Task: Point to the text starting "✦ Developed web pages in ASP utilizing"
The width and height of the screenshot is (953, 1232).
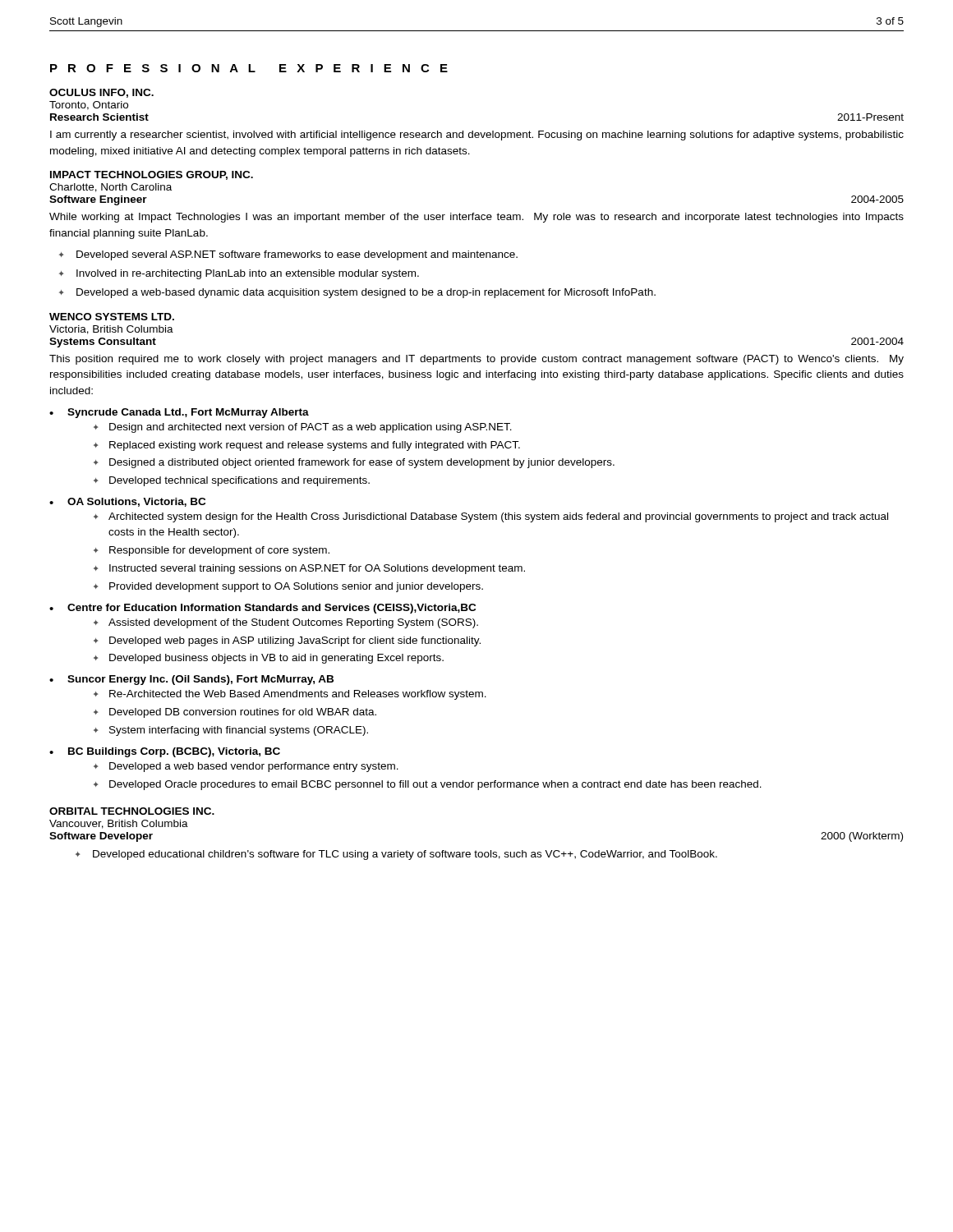Action: pyautogui.click(x=287, y=641)
